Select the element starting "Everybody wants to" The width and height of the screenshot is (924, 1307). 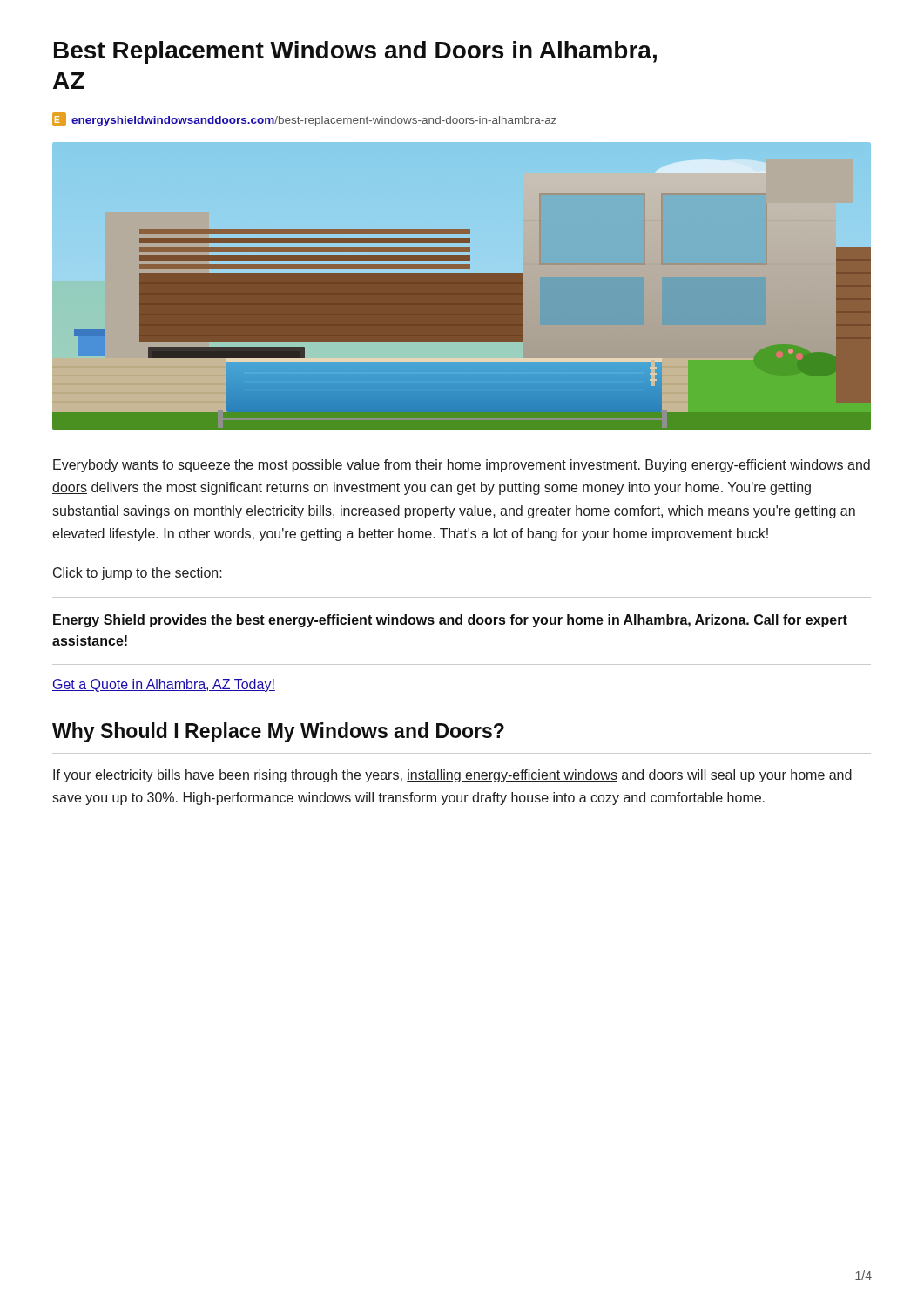click(x=461, y=499)
